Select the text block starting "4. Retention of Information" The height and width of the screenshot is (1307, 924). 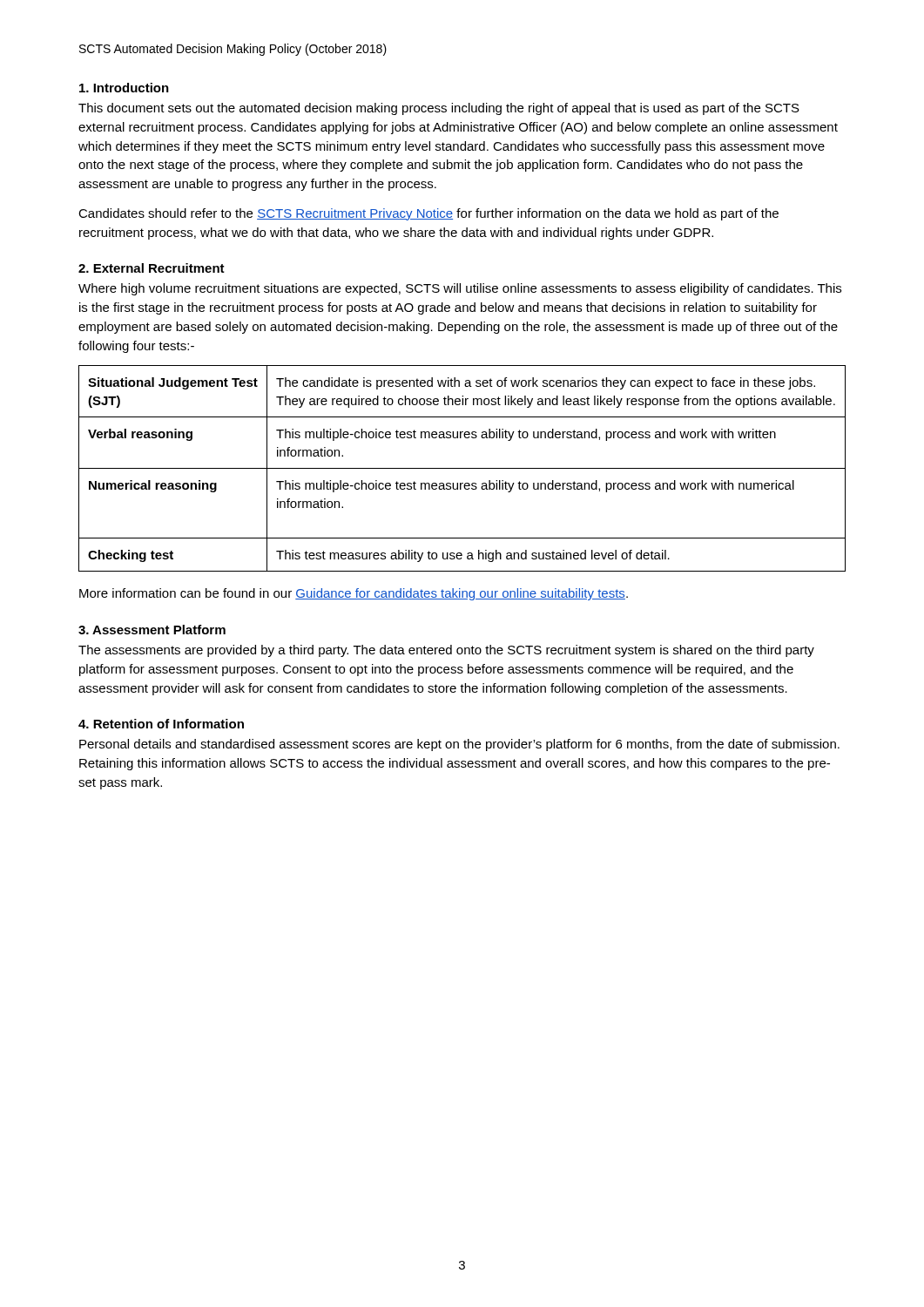161,724
